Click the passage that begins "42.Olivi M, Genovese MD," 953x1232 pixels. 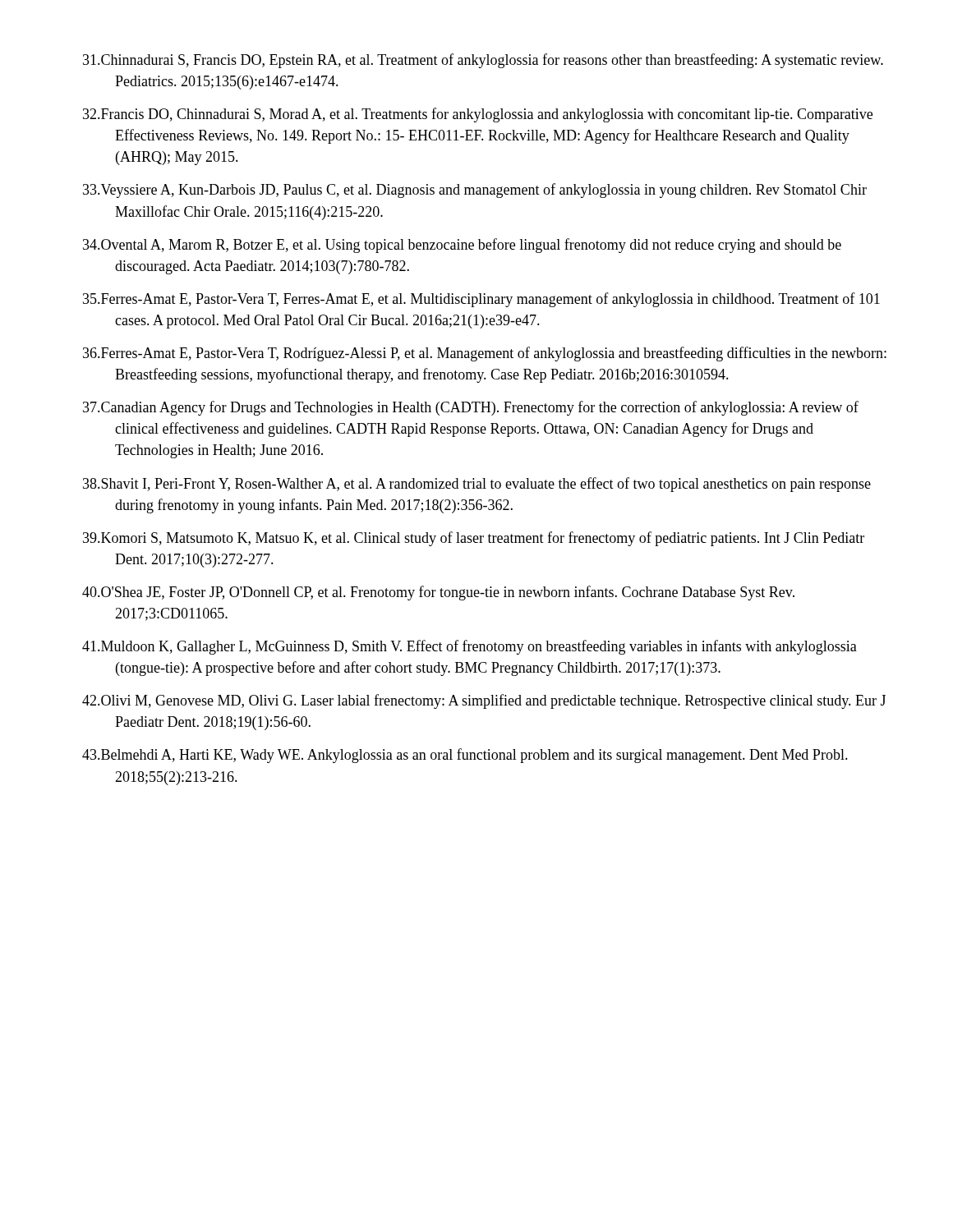(484, 712)
